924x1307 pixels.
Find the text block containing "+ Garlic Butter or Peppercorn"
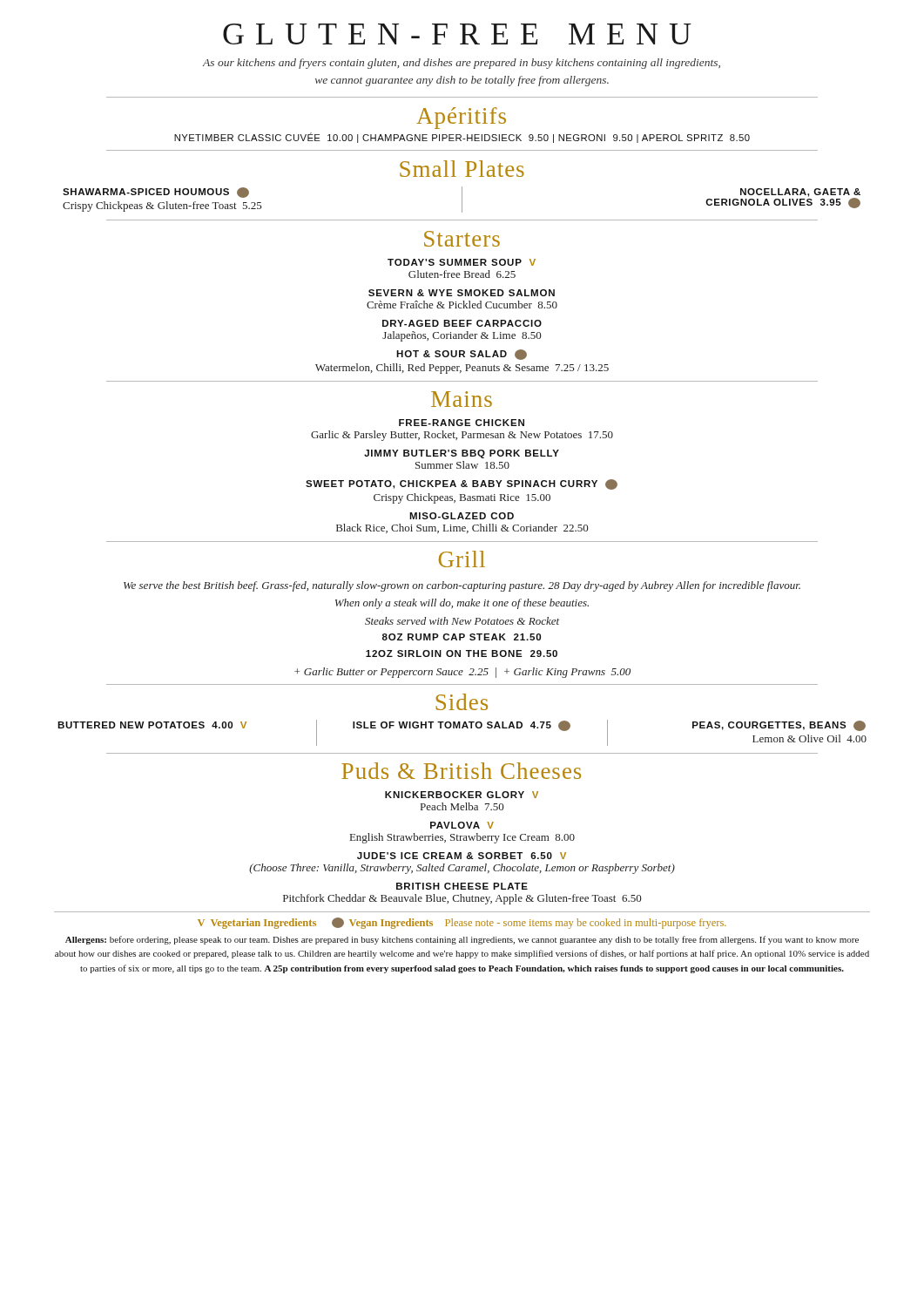pyautogui.click(x=462, y=671)
